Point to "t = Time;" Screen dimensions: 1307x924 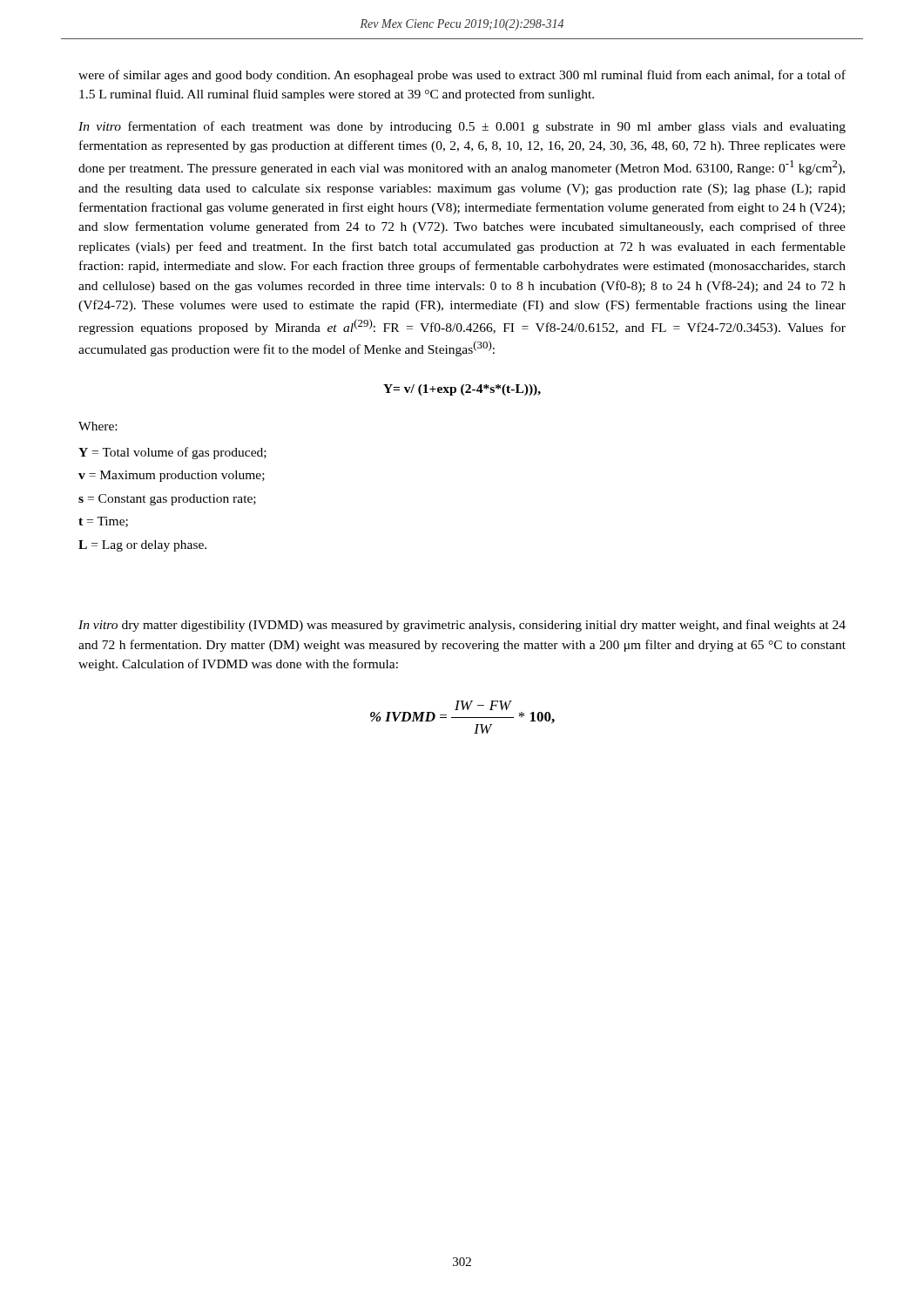104,521
